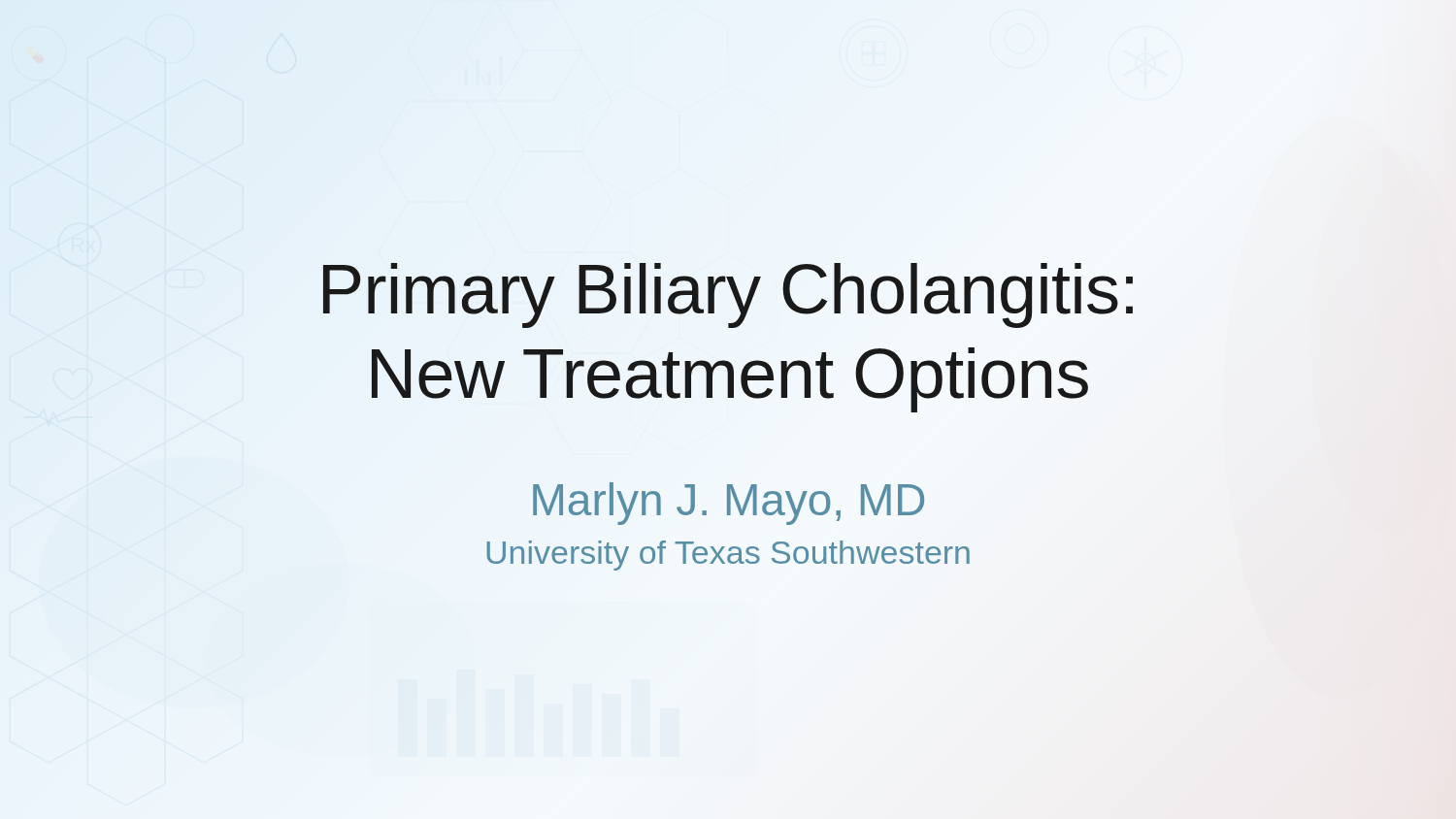Image resolution: width=1456 pixels, height=819 pixels.
Task: Select the illustration
Action: coord(728,410)
